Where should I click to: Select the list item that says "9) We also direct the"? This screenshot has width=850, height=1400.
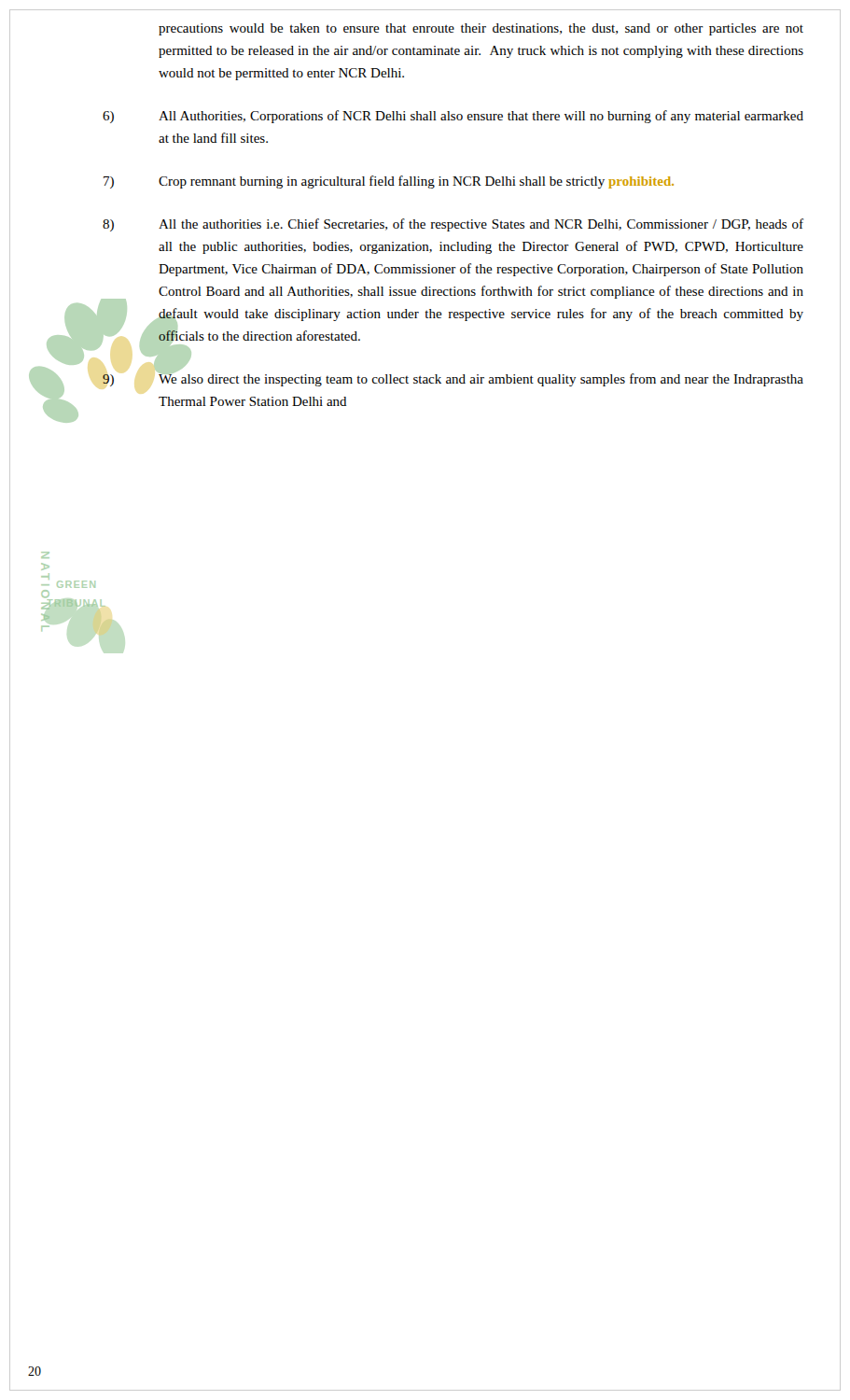[x=448, y=390]
